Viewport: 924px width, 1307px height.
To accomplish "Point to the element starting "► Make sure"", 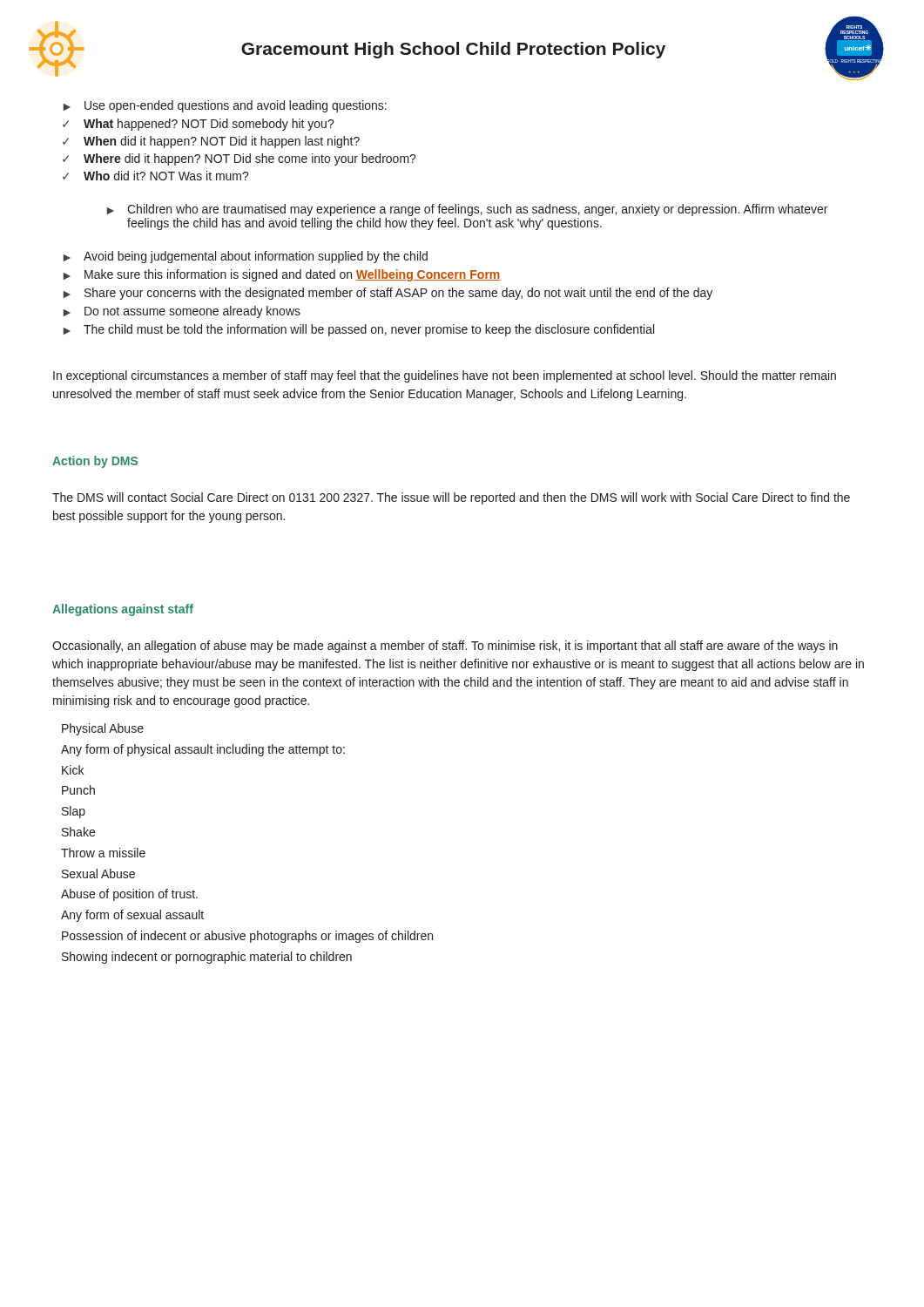I will click(281, 275).
